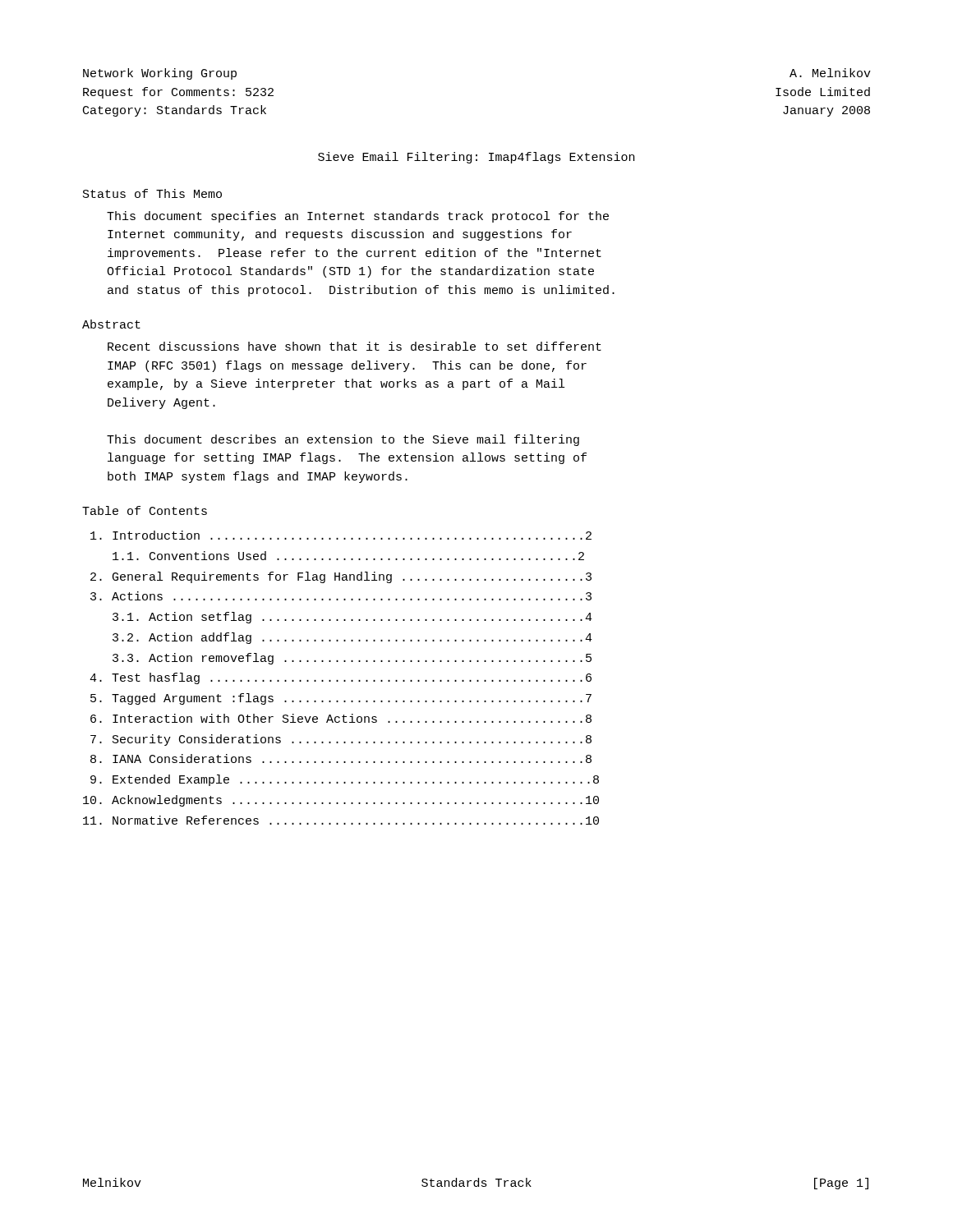
Task: Select the block starting "Introduction ...................................................2 1.1."
Action: coord(341,679)
